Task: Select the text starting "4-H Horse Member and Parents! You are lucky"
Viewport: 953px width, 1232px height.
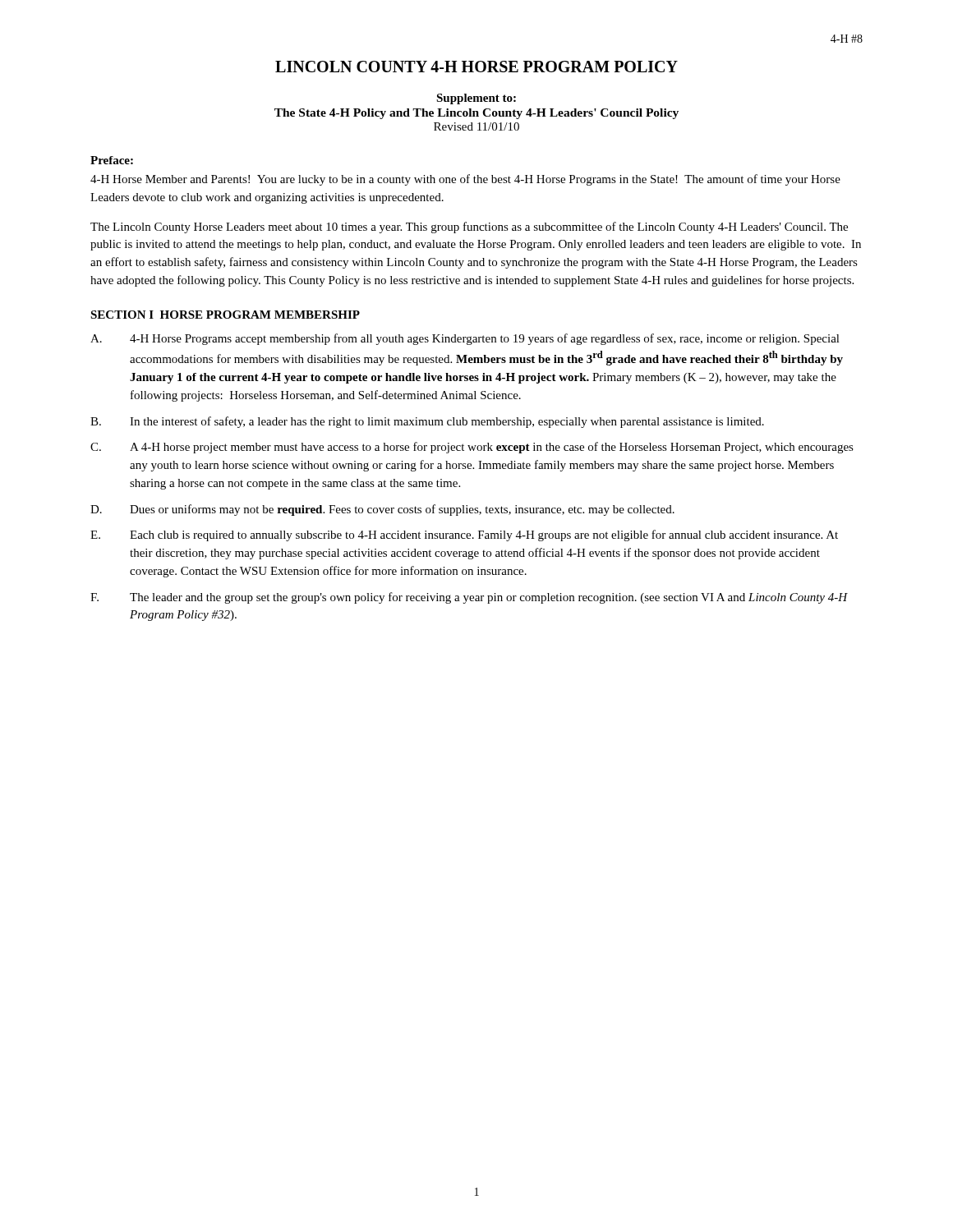Action: click(x=465, y=188)
